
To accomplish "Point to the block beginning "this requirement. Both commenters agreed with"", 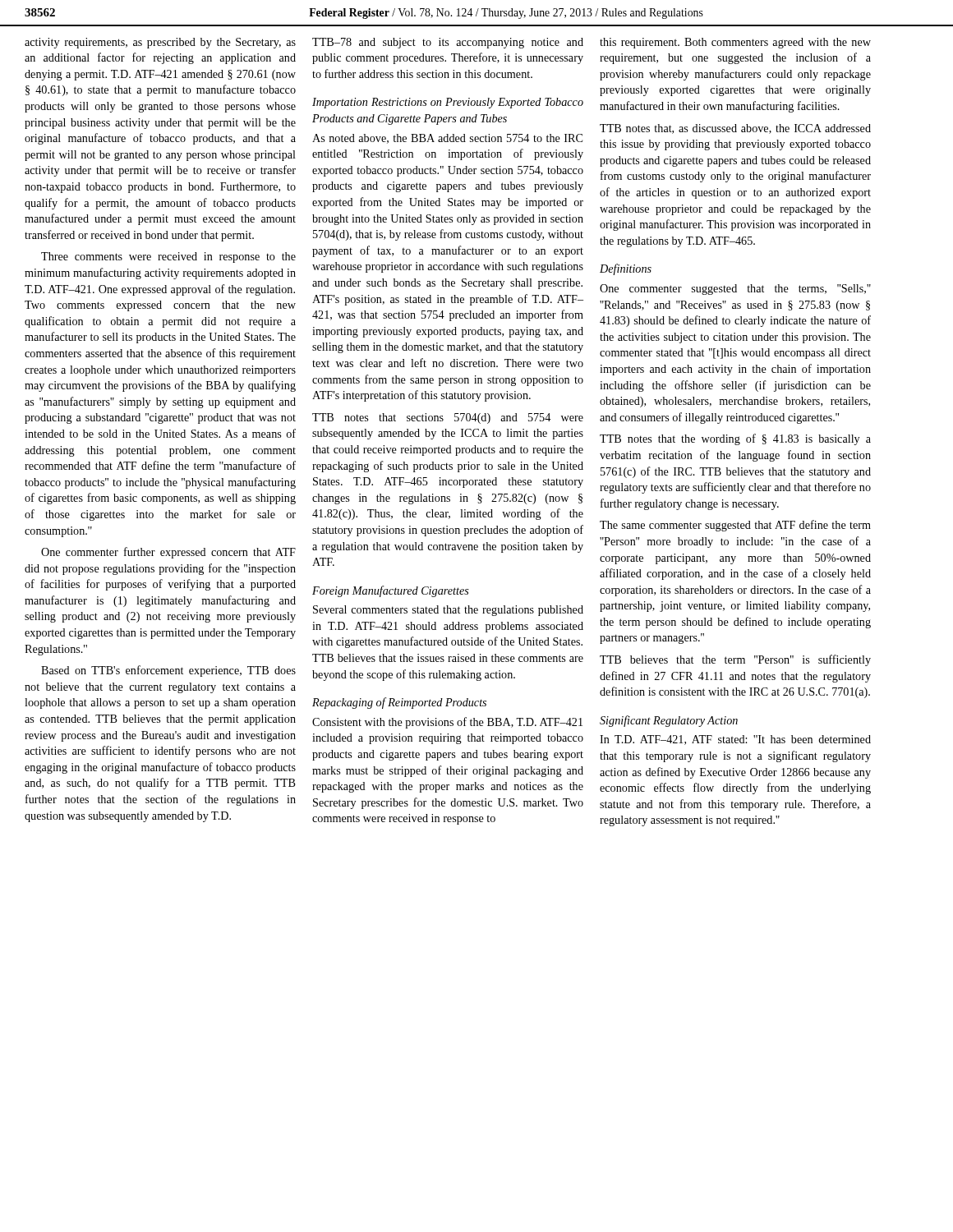I will 735,74.
